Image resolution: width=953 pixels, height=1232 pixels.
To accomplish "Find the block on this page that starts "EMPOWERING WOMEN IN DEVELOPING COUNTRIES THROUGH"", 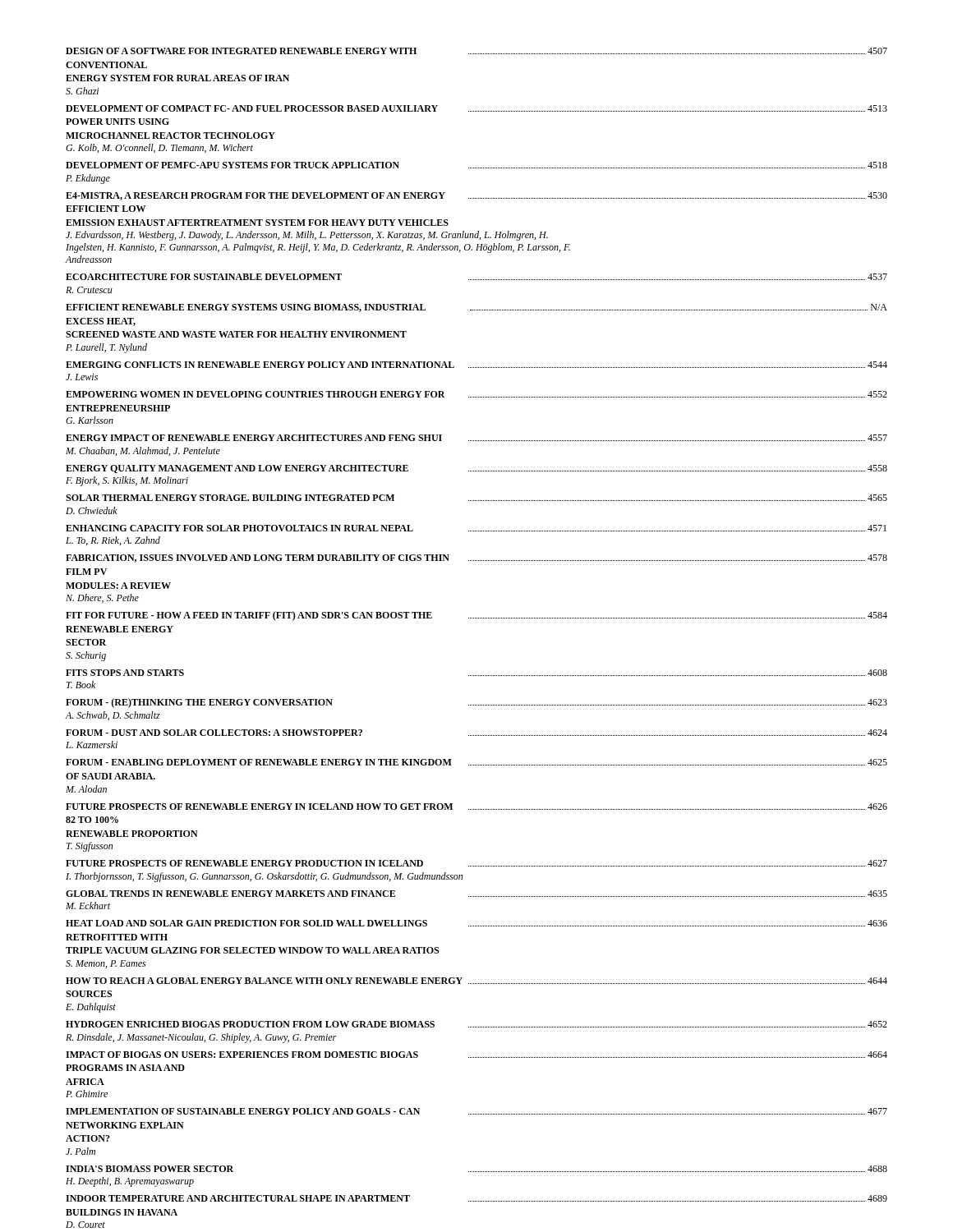I will coord(476,408).
